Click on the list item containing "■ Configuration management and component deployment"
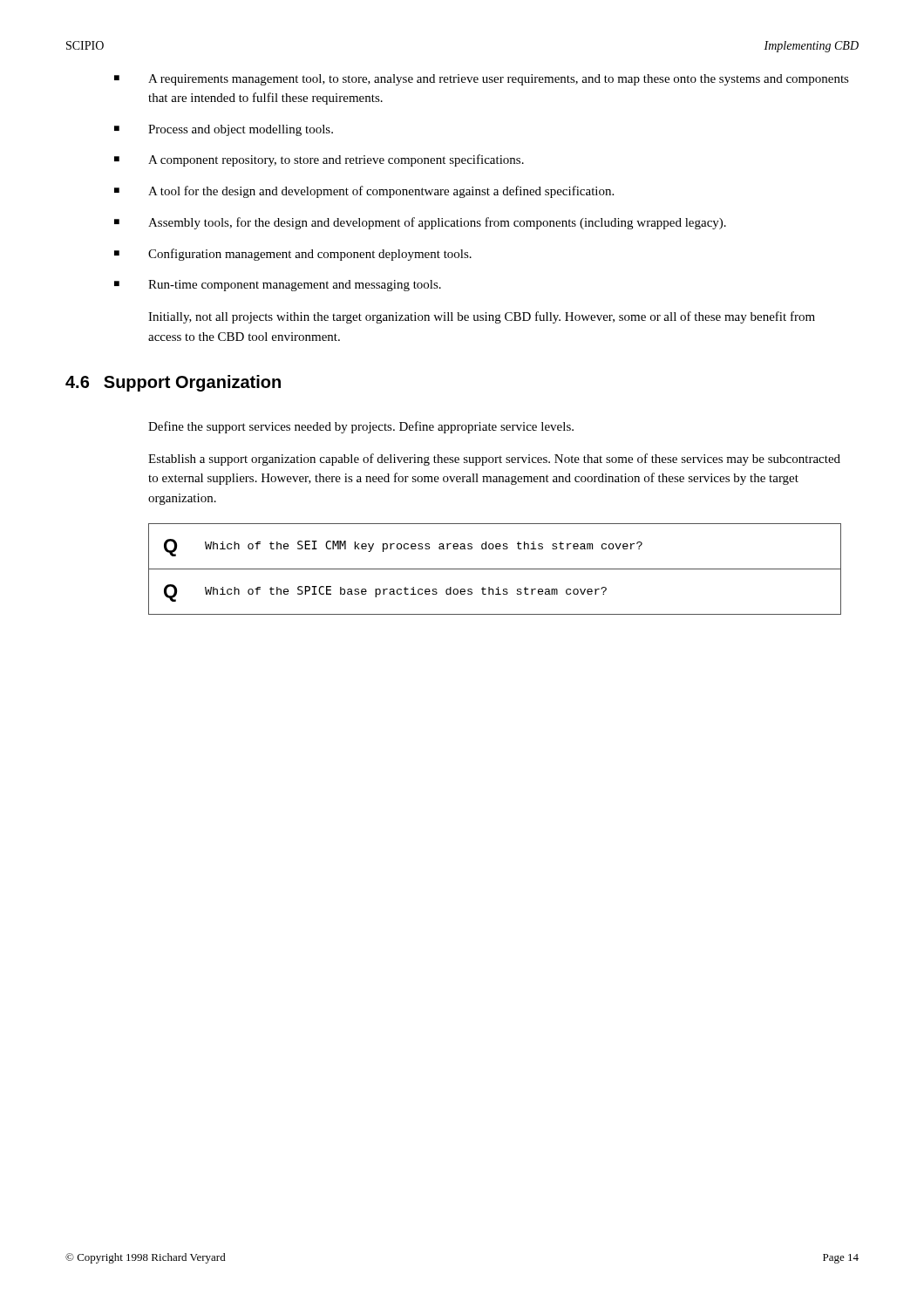Screen dimensions: 1308x924 (462, 254)
